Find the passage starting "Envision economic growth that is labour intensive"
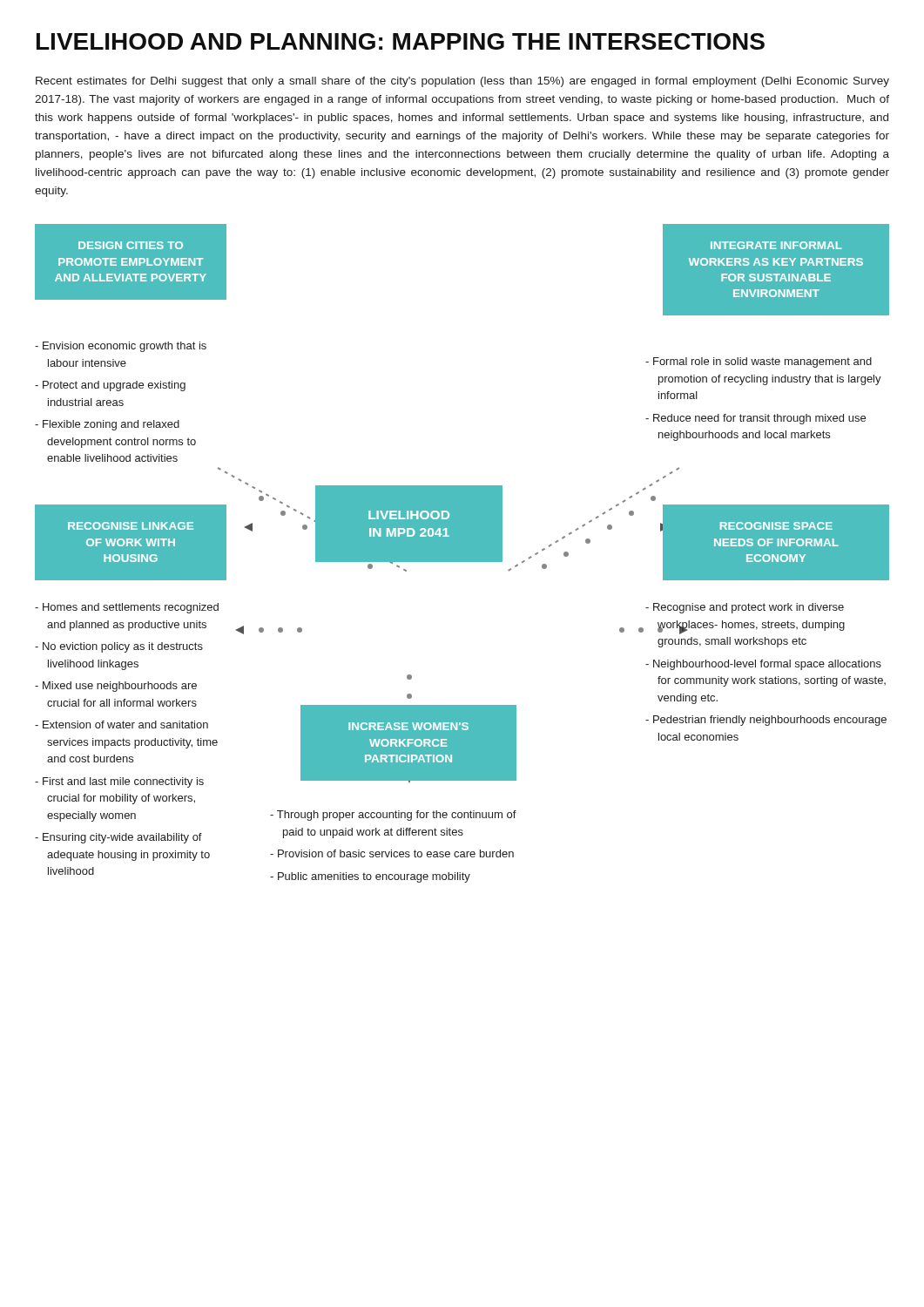Viewport: 924px width, 1307px height. [131, 402]
